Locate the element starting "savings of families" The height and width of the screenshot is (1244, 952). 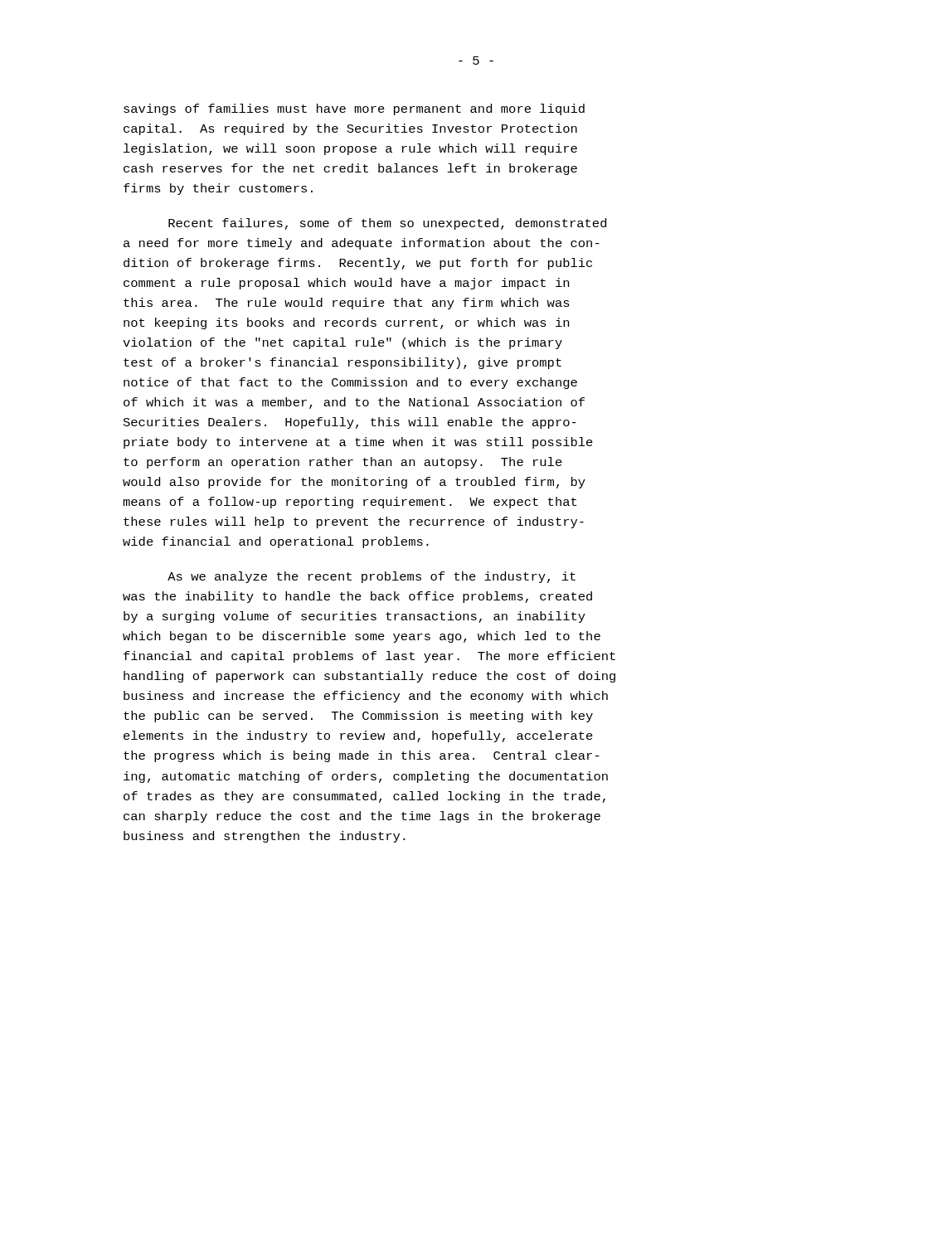(354, 149)
